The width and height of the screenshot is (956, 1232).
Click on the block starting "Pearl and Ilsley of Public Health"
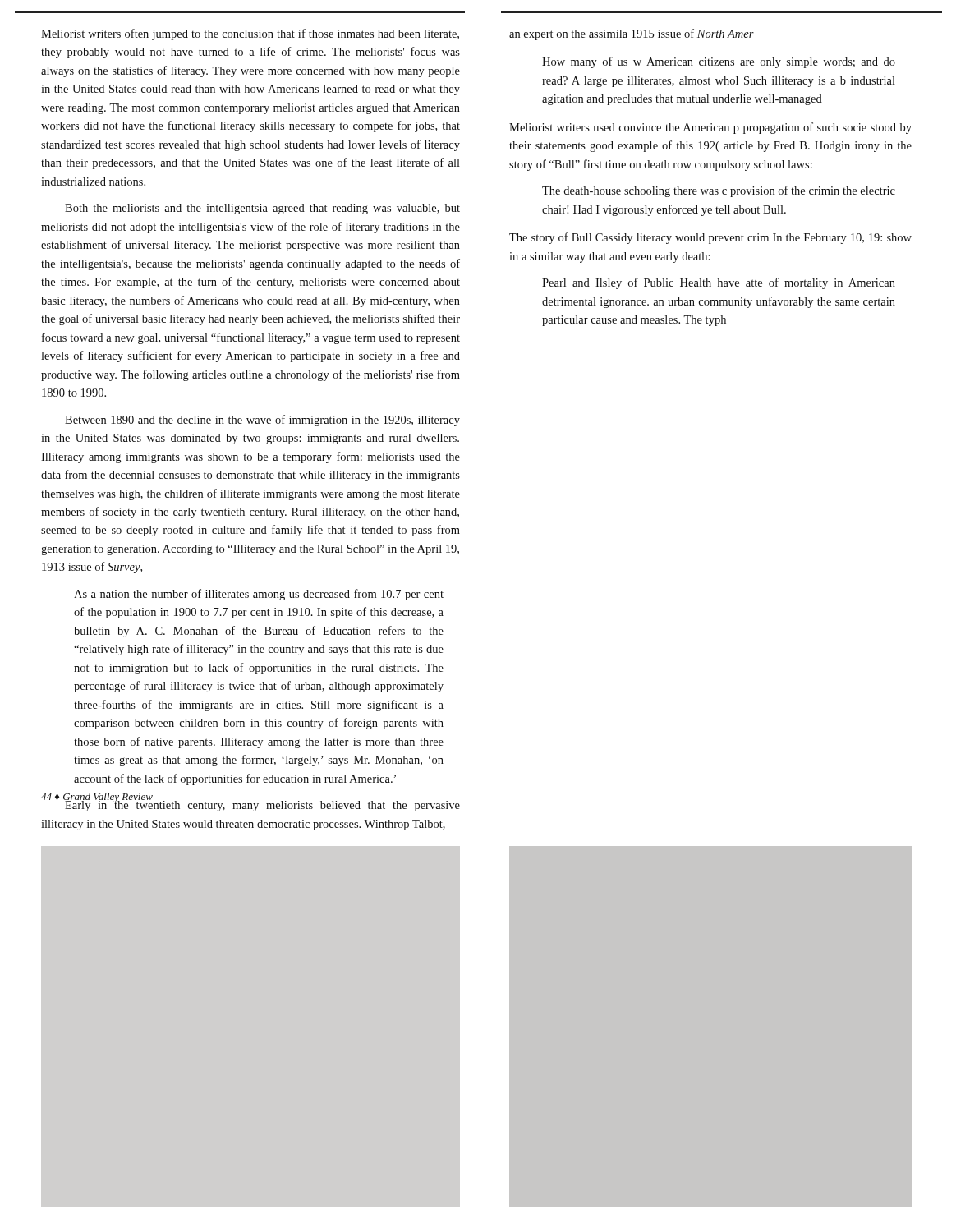(719, 302)
